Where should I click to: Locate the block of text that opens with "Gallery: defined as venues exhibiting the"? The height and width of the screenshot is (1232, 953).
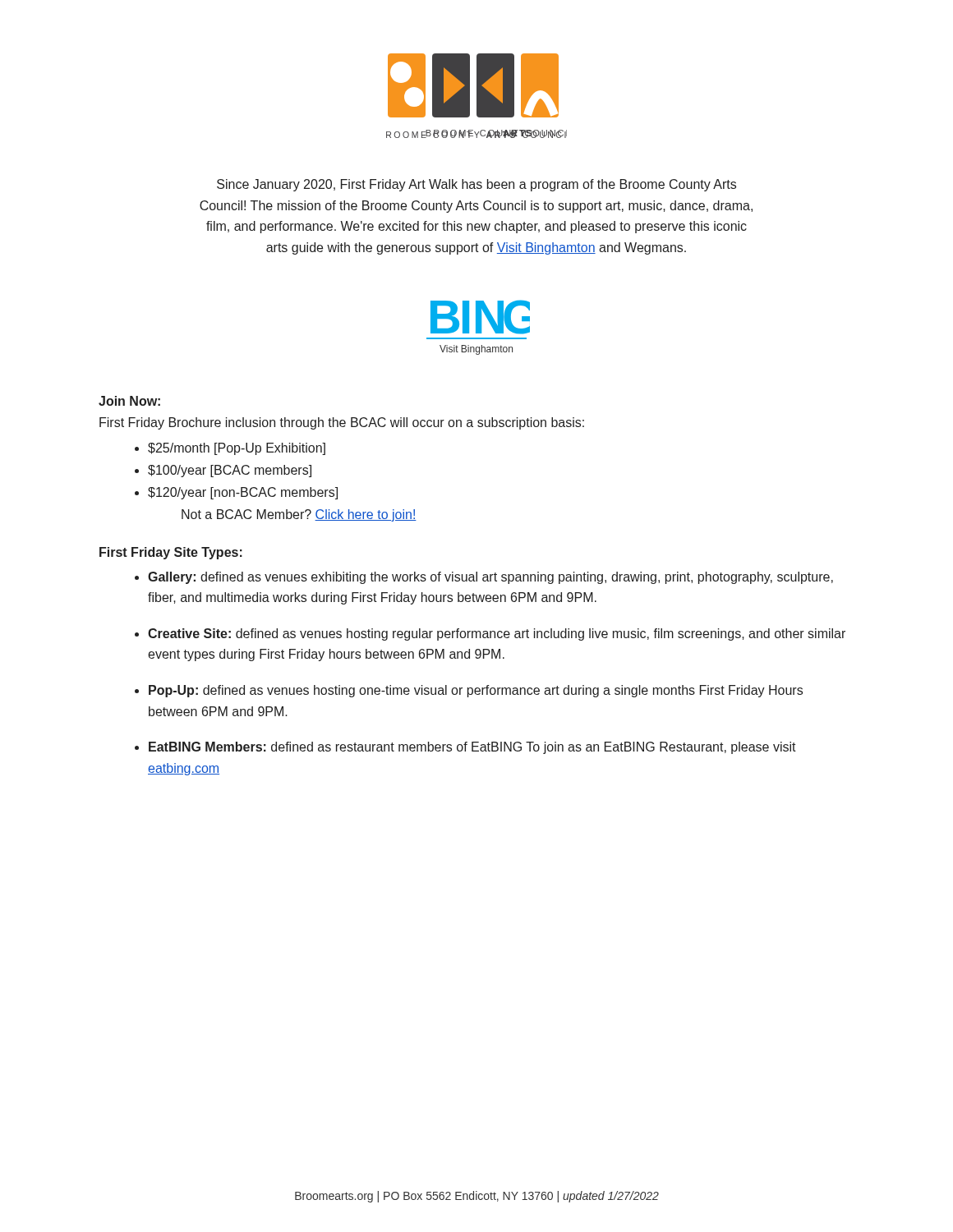pyautogui.click(x=491, y=587)
